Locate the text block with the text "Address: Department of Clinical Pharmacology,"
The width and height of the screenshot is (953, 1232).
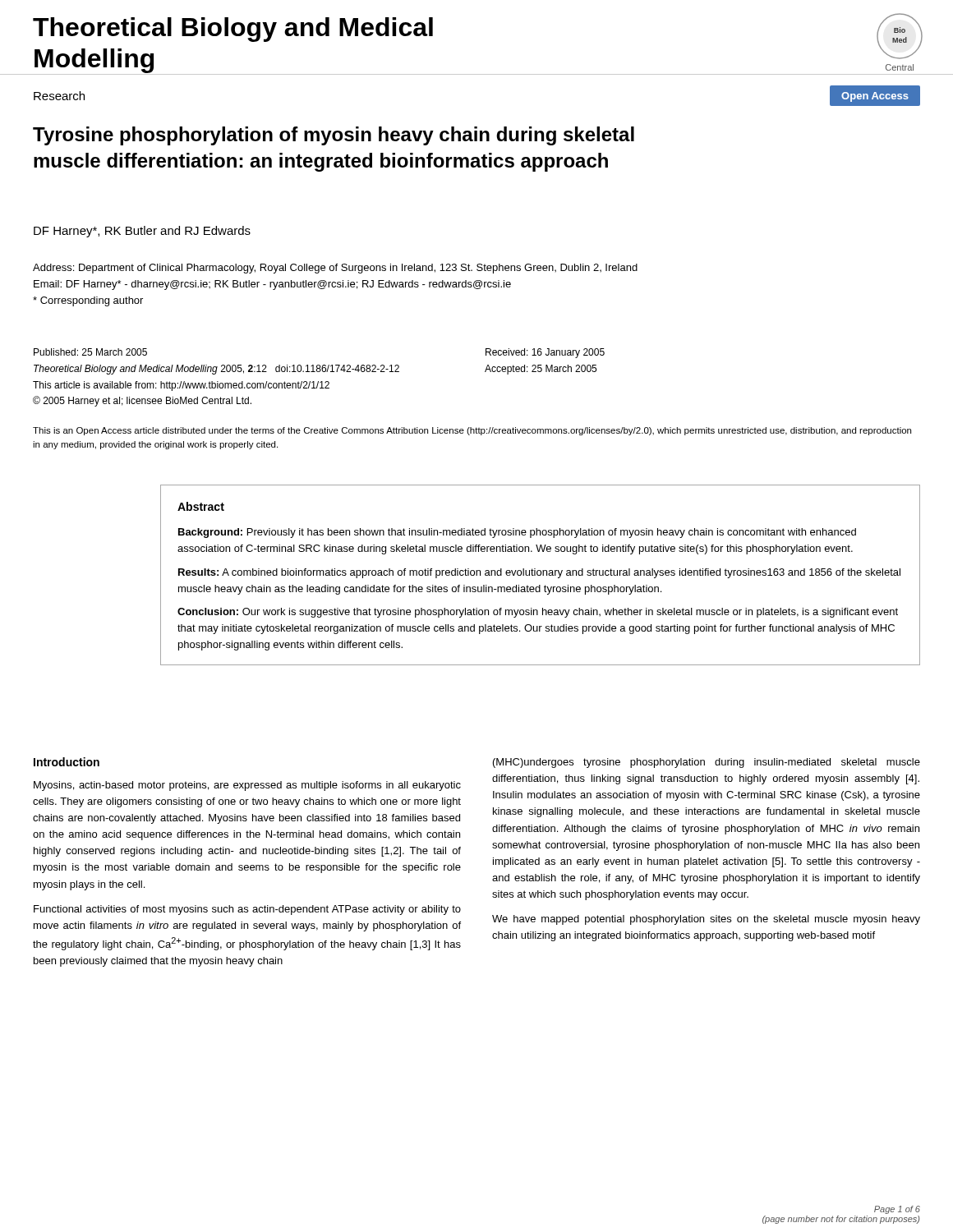(335, 284)
